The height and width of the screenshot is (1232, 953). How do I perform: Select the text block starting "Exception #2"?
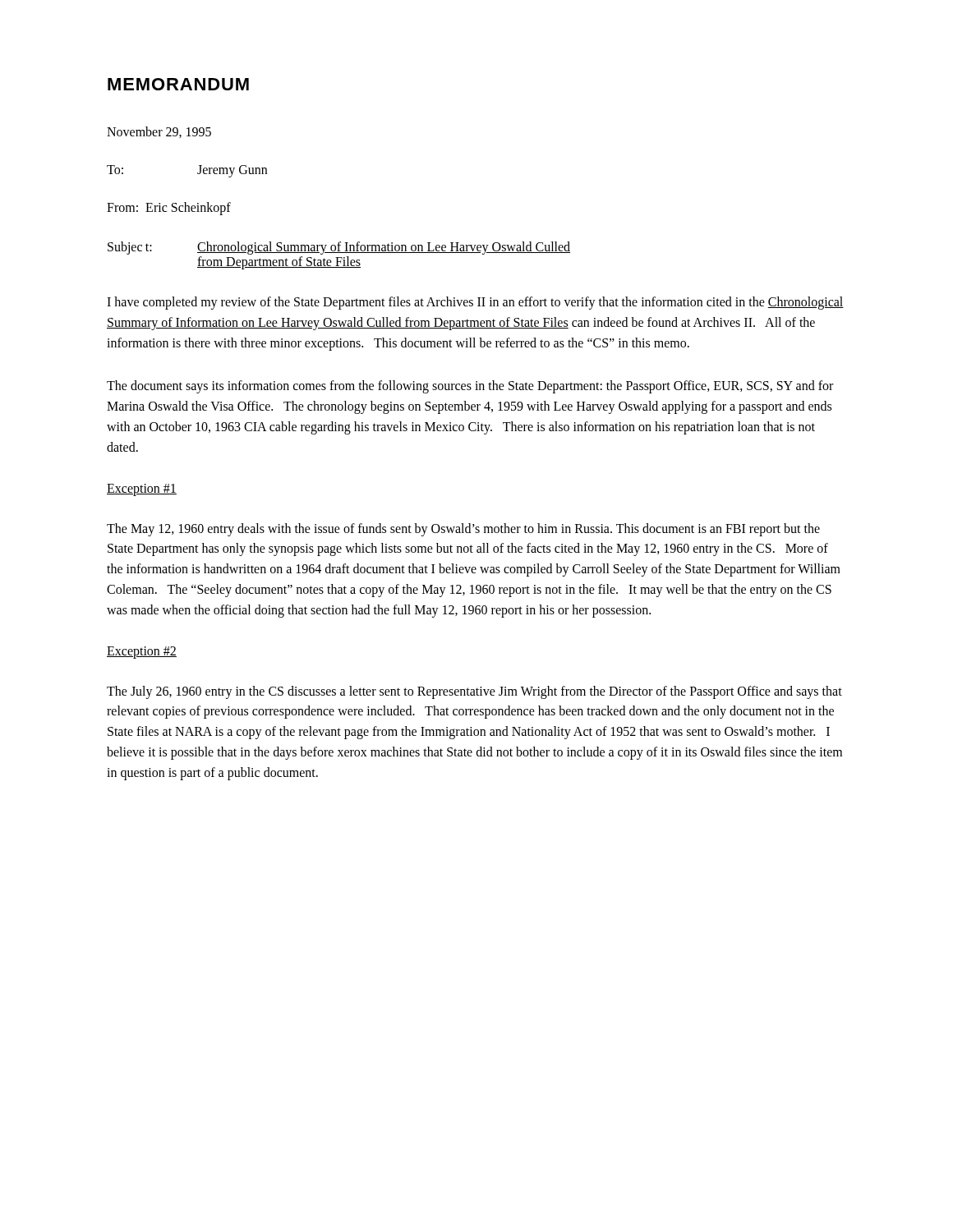[142, 651]
